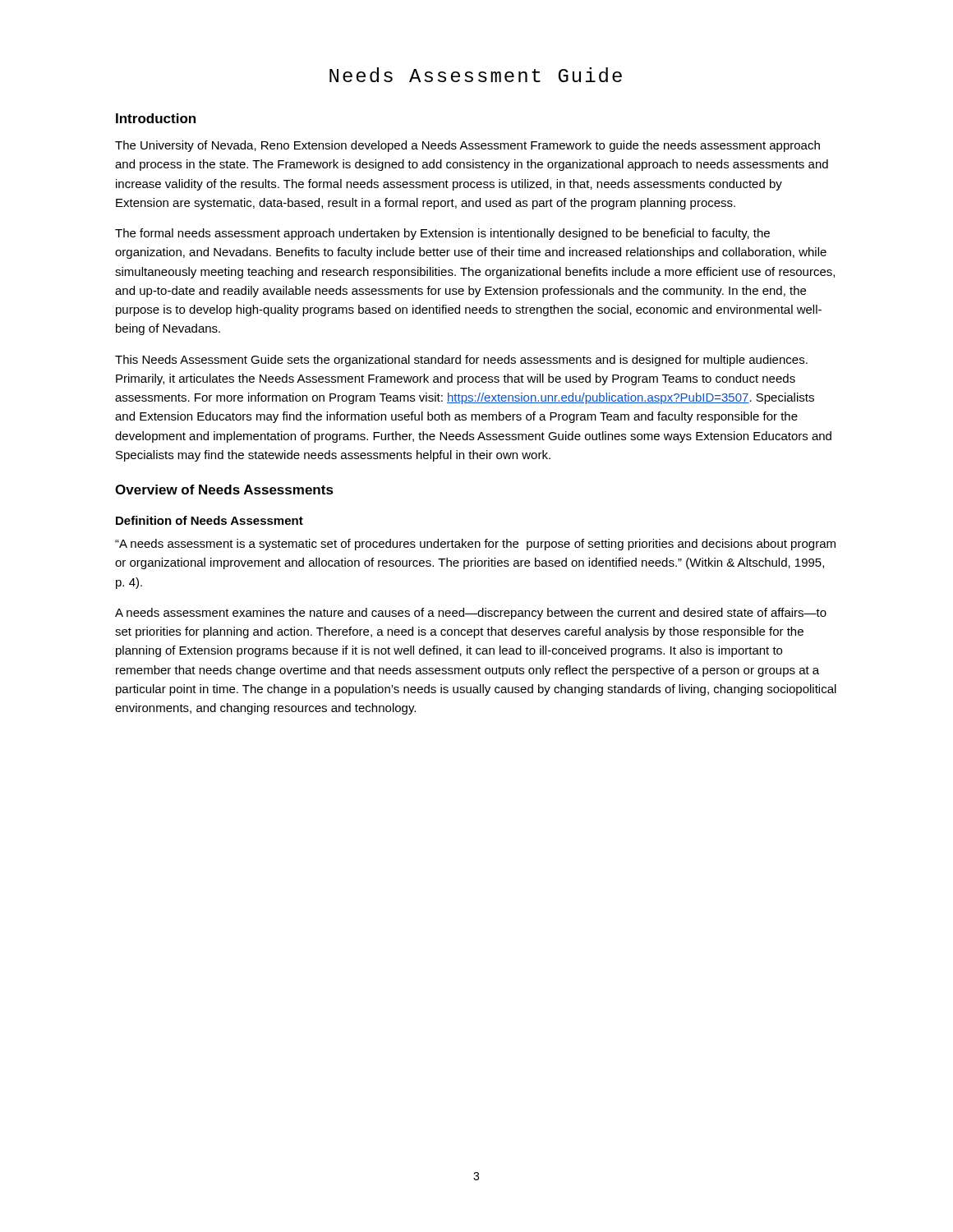Point to the block beginning "This Needs Assessment"
Image resolution: width=953 pixels, height=1232 pixels.
474,407
